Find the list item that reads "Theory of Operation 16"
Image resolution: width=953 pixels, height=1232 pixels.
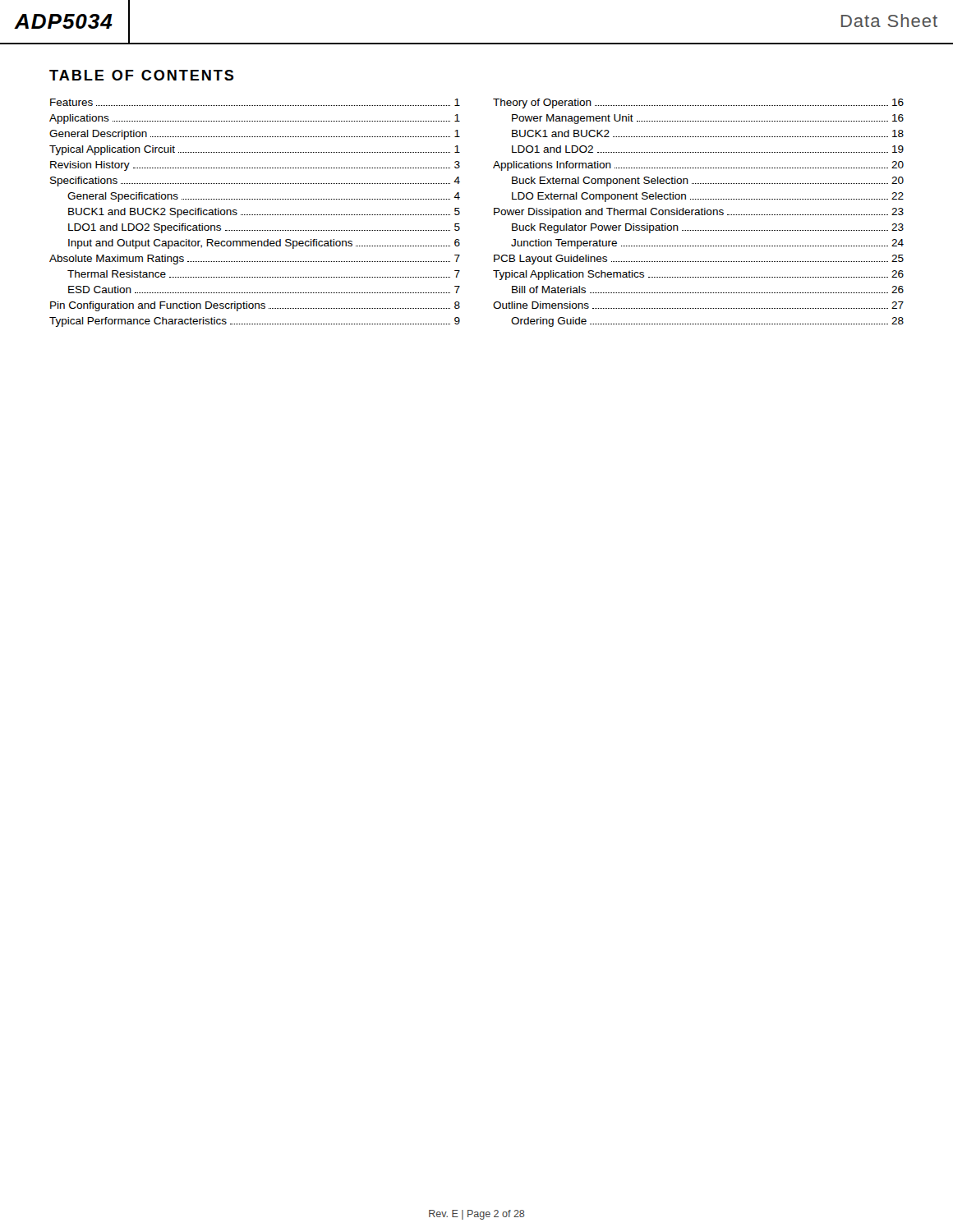[x=698, y=102]
